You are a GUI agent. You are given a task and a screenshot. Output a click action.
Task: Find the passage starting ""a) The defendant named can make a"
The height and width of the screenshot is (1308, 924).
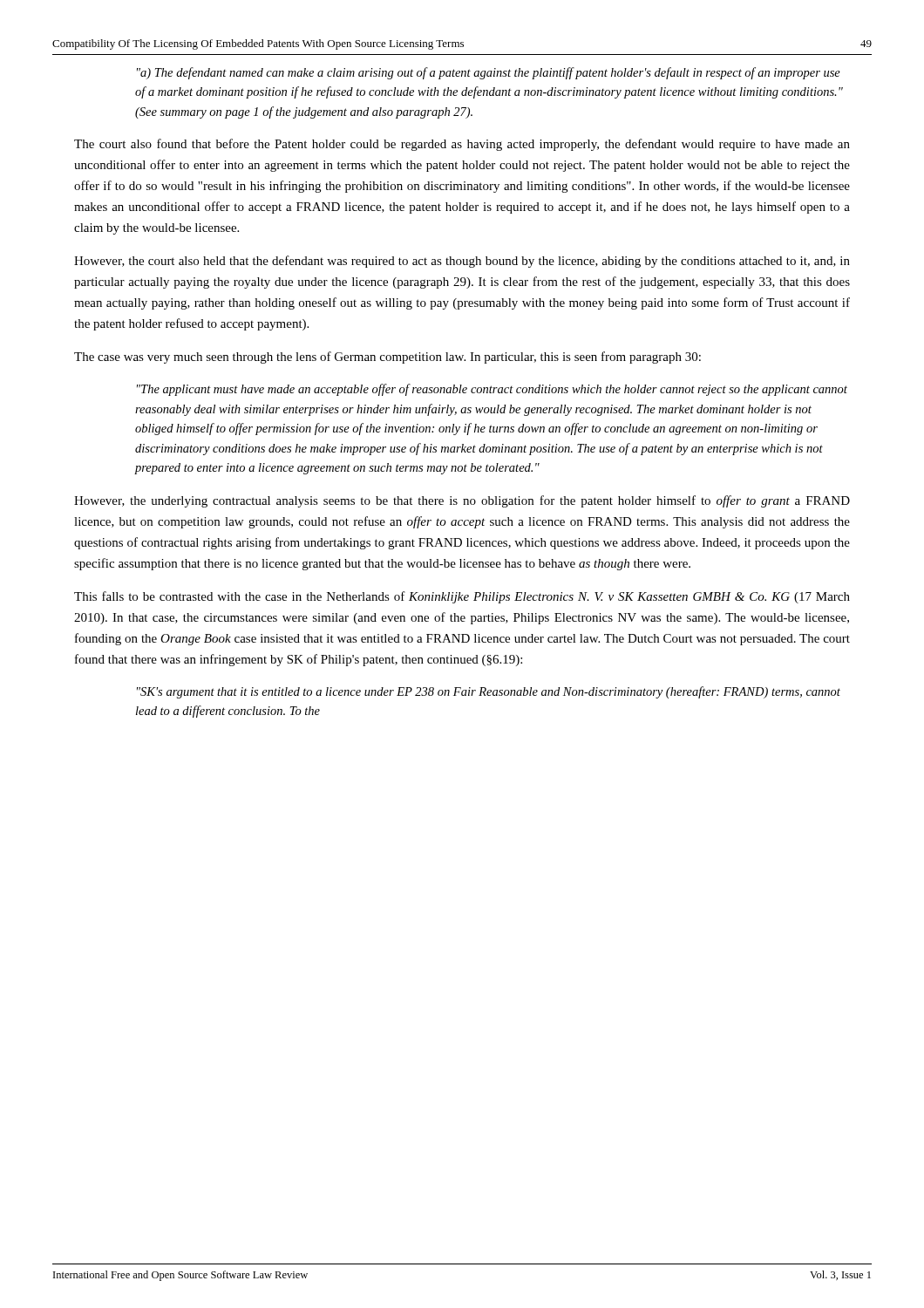(489, 92)
